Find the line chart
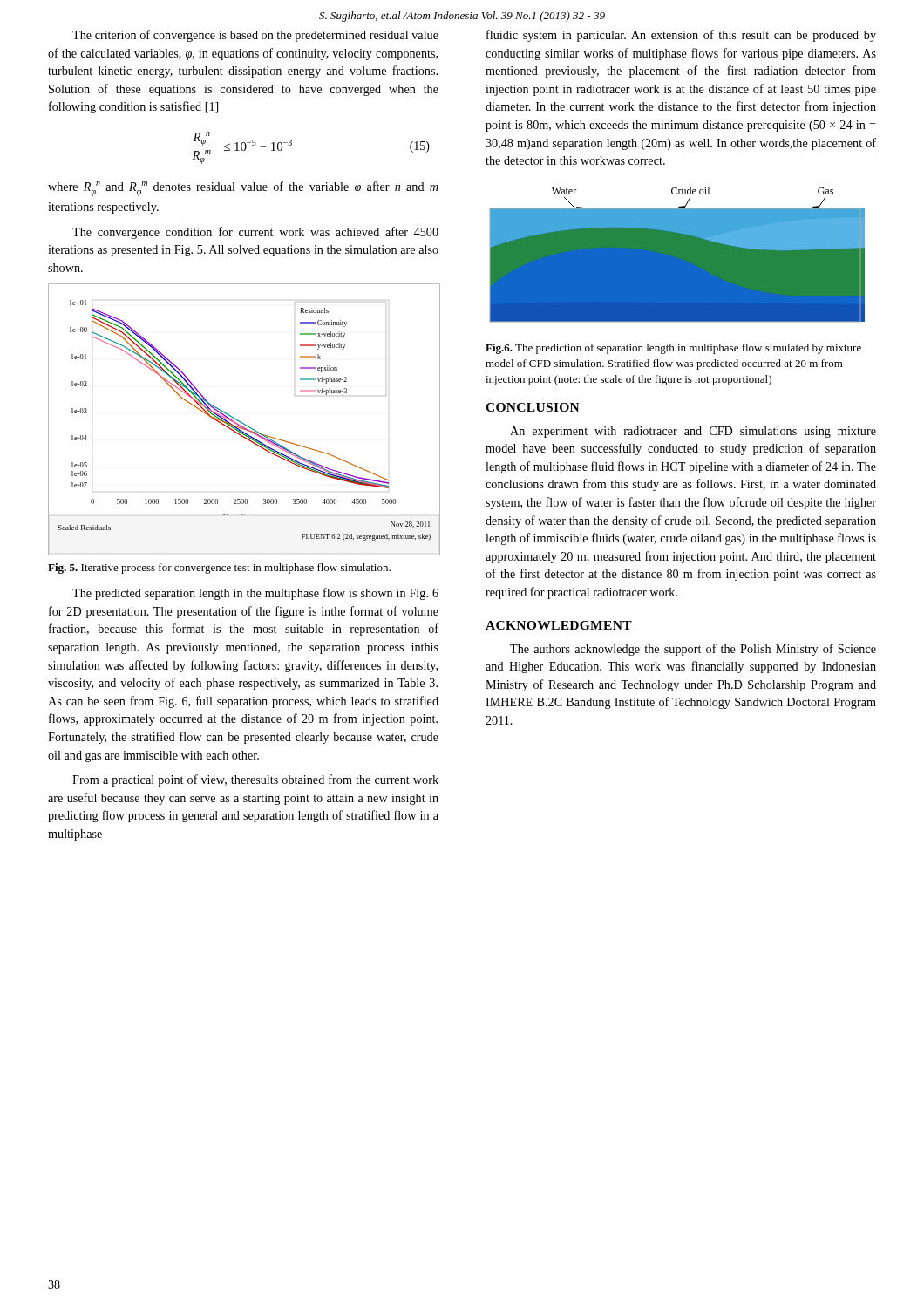 point(243,420)
